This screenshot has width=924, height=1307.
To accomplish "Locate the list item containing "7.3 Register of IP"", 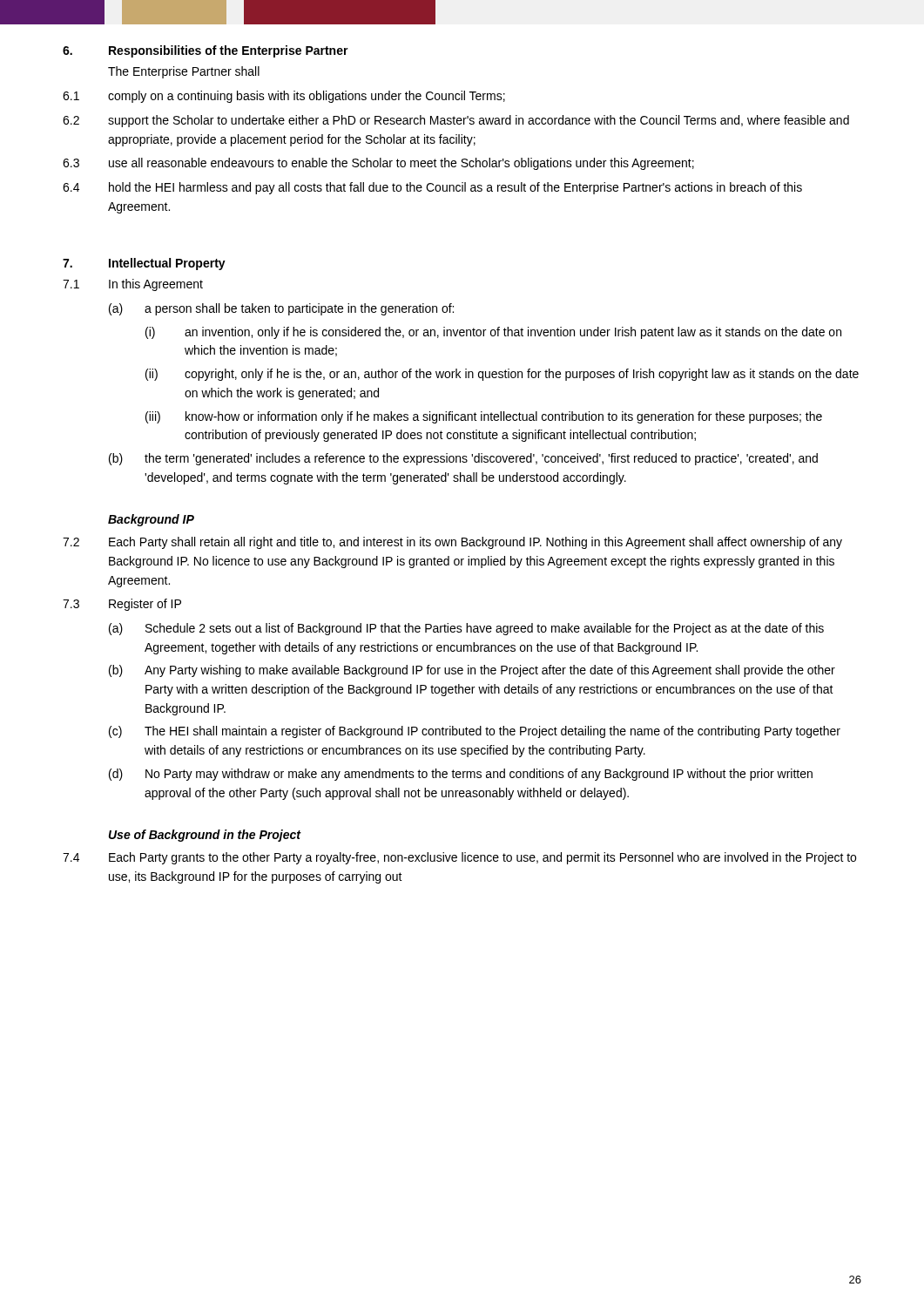I will click(122, 605).
